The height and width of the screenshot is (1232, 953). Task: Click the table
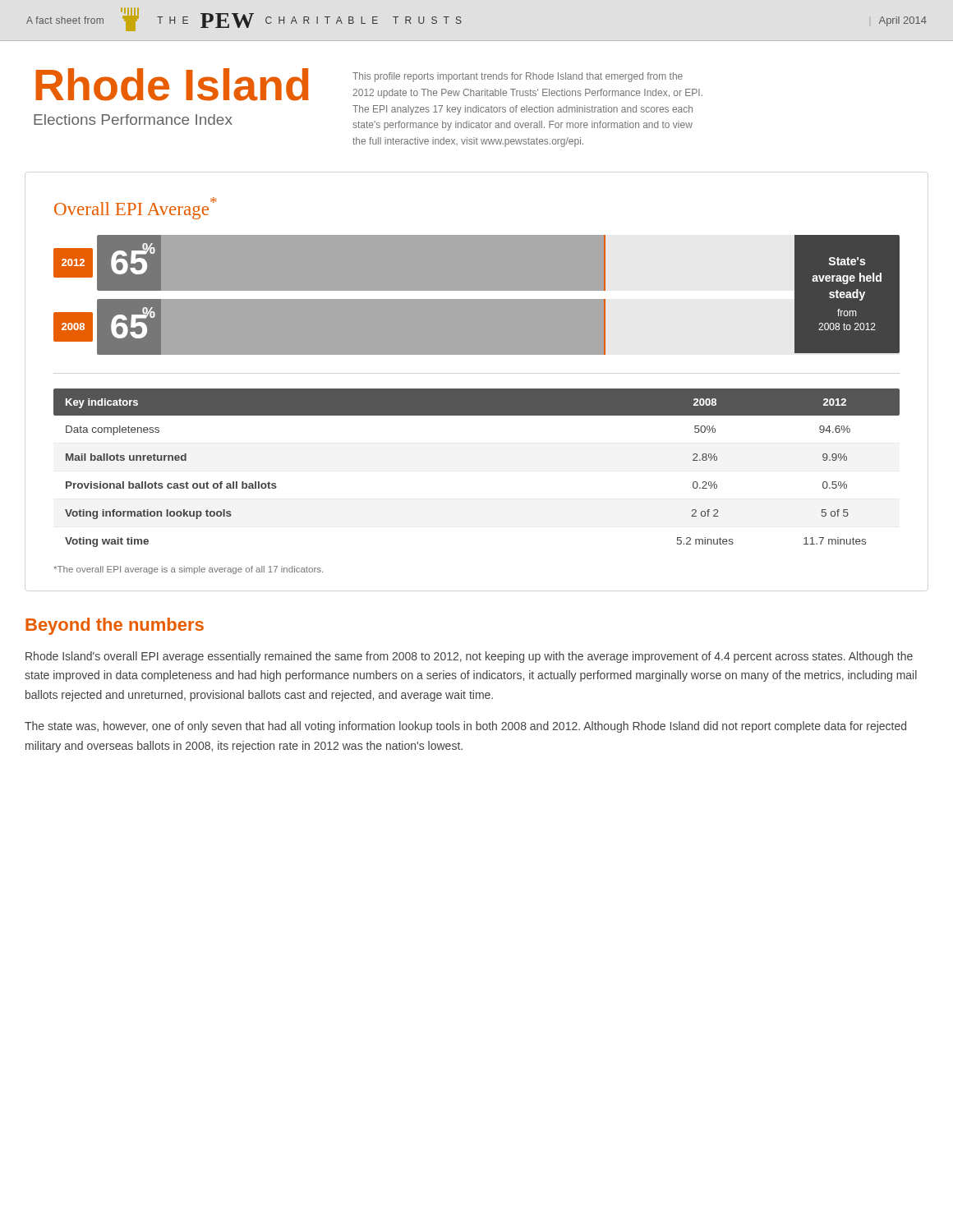(x=476, y=464)
